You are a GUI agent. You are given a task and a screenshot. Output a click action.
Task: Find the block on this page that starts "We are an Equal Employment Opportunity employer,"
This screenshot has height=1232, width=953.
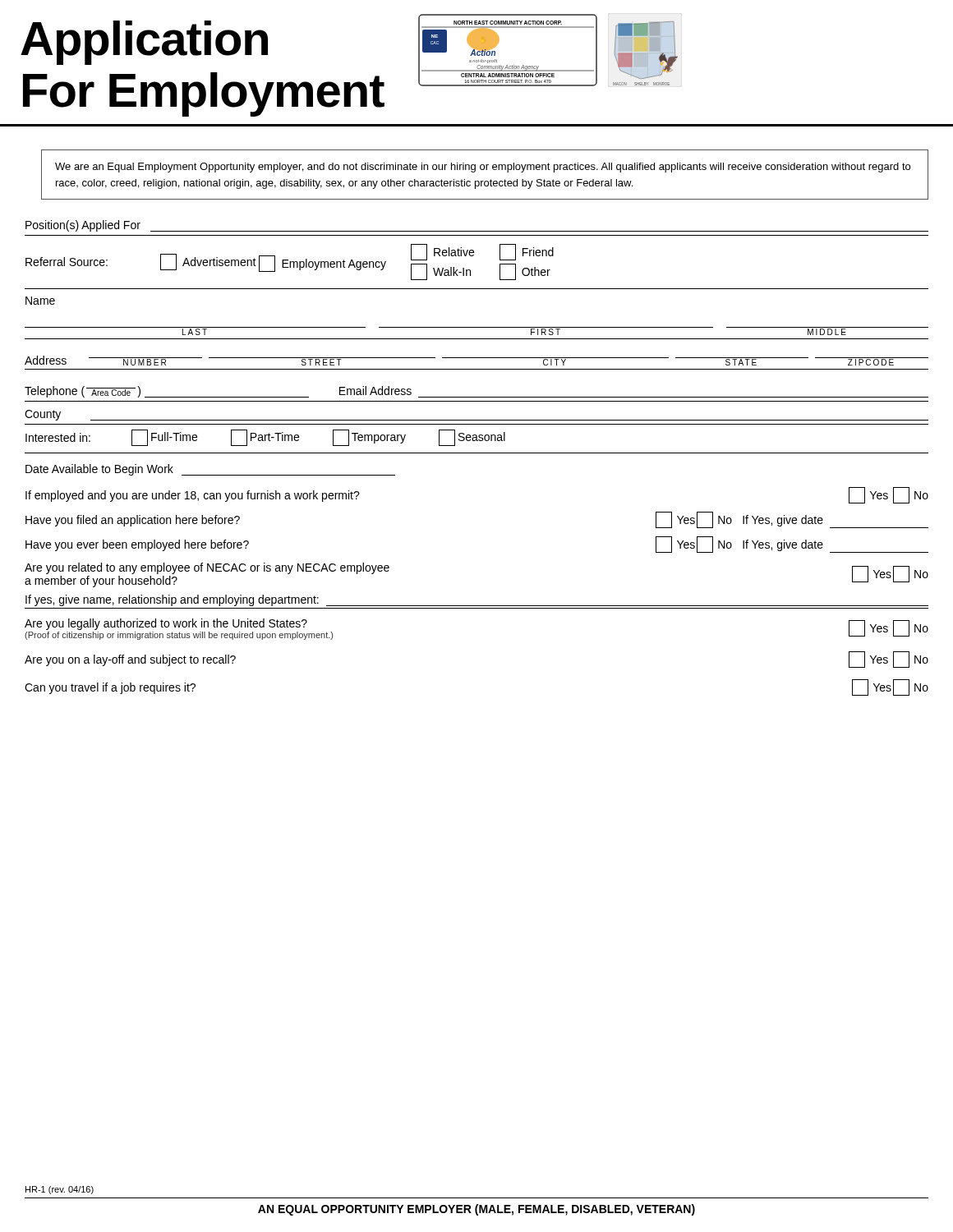483,175
